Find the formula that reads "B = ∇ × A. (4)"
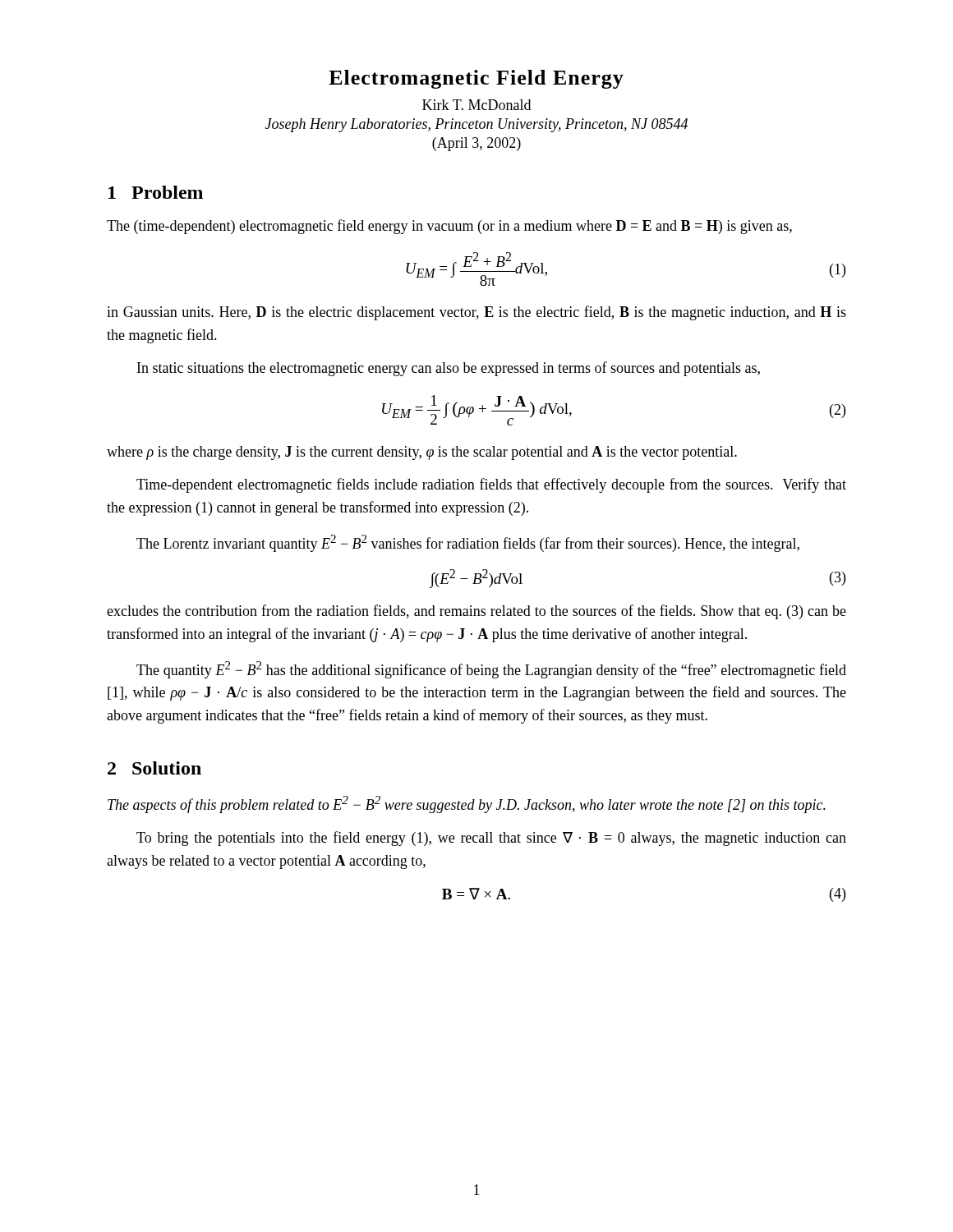953x1232 pixels. coord(476,894)
